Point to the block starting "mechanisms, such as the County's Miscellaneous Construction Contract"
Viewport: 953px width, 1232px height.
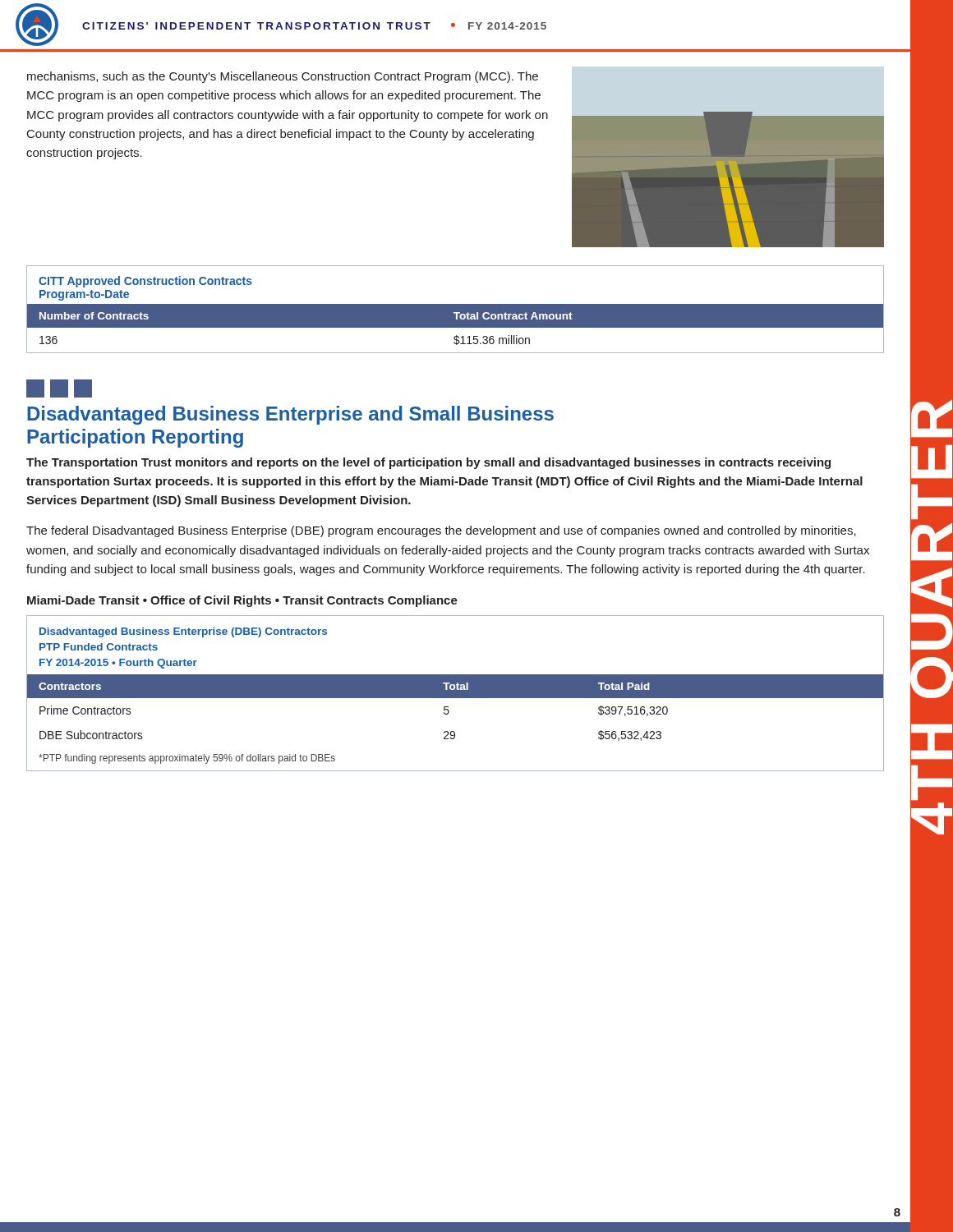click(287, 114)
